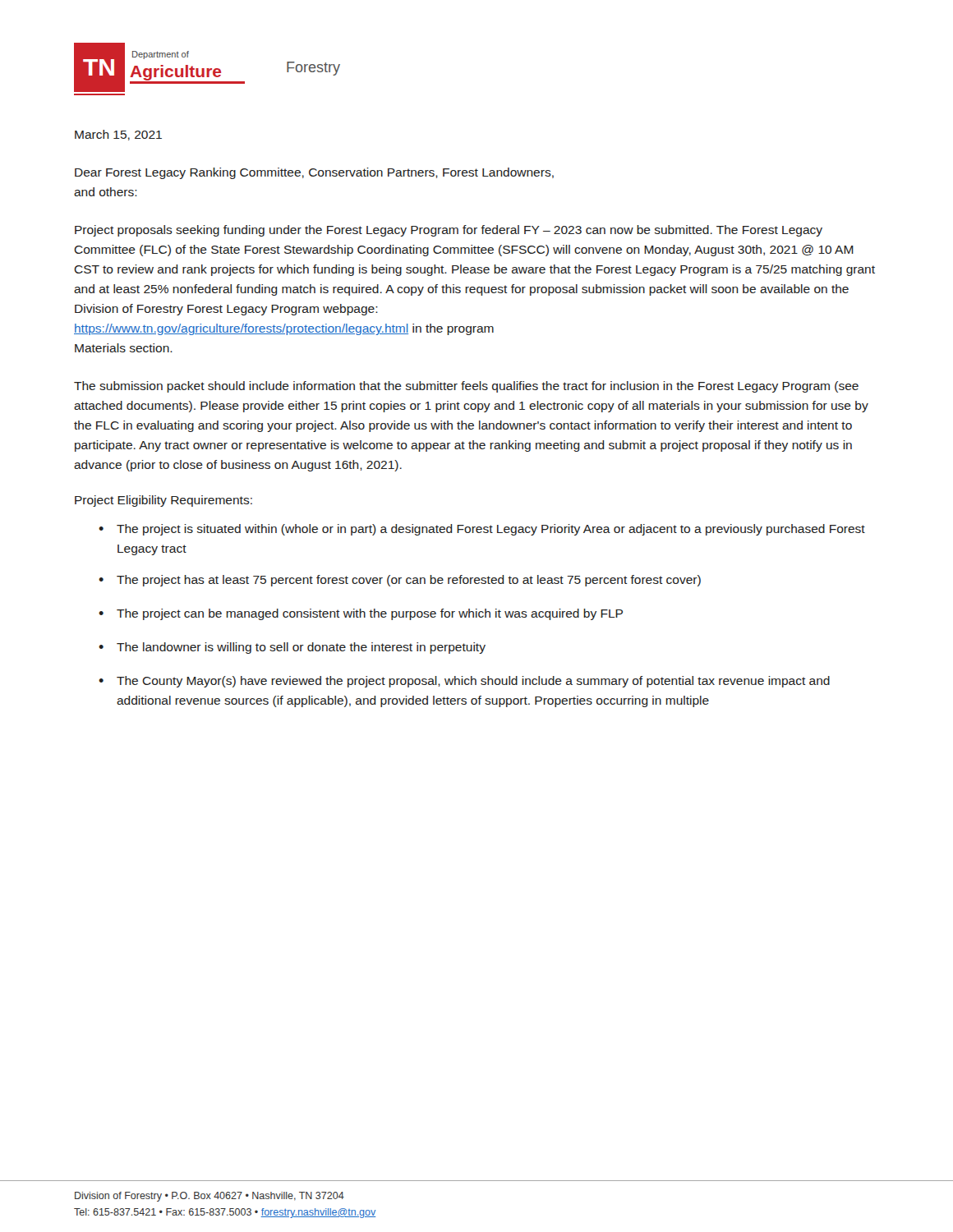The width and height of the screenshot is (953, 1232).
Task: Navigate to the passage starting "Project Eligibility Requirements:"
Action: pos(163,500)
